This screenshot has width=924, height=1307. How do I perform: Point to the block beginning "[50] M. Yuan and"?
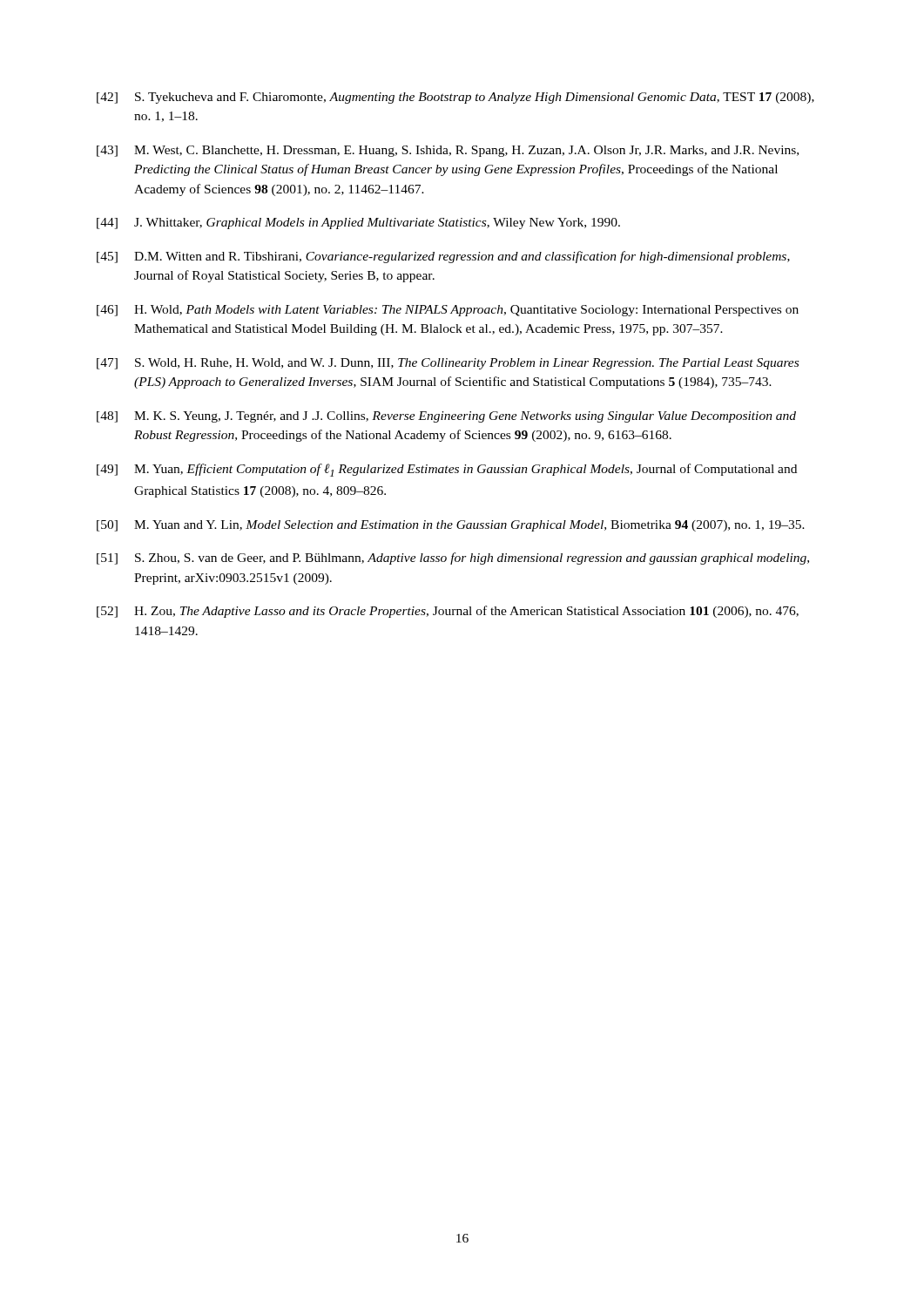462,525
